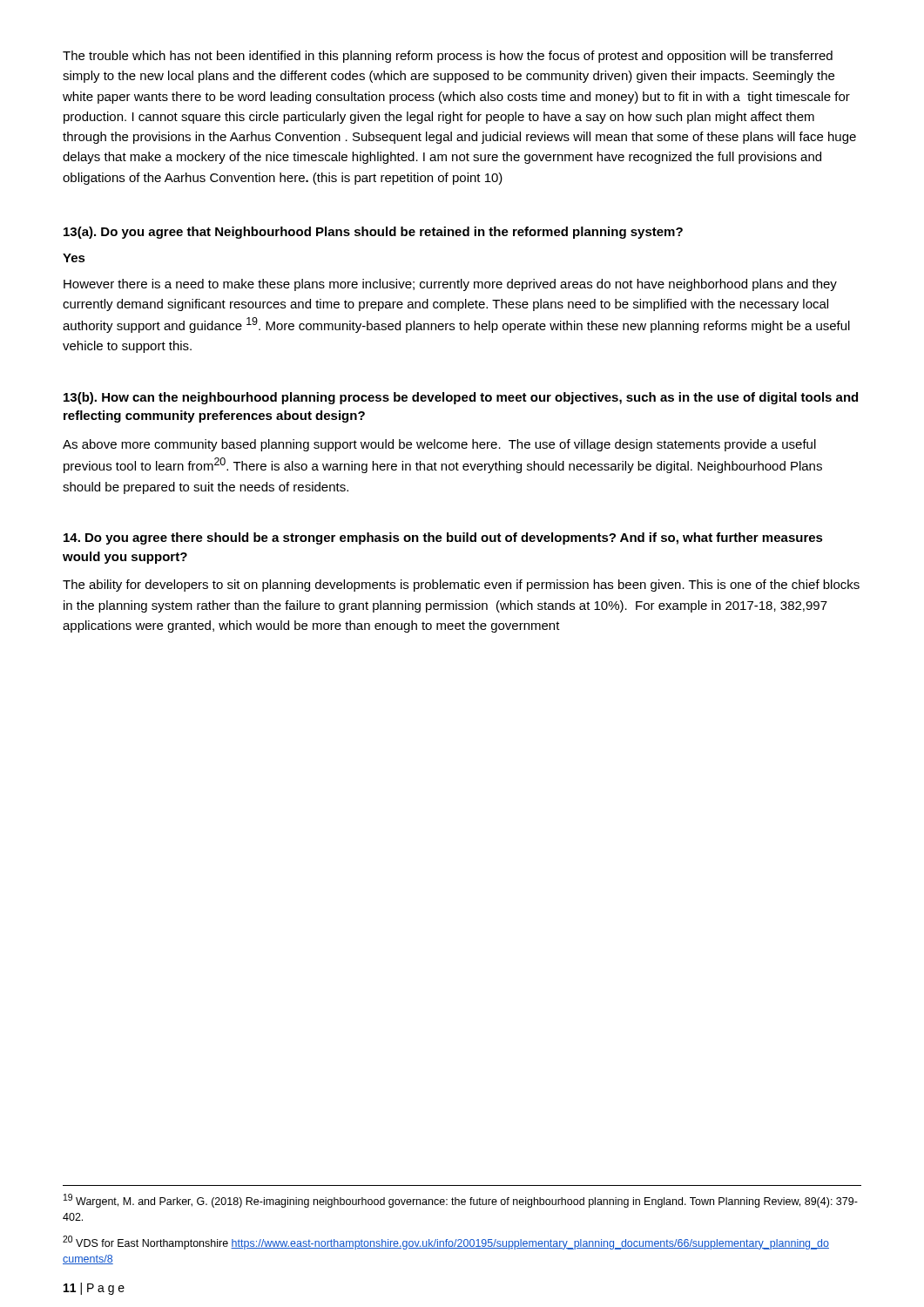Select the section header with the text "13(a). Do you agree that Neighbourhood"
The height and width of the screenshot is (1307, 924).
373,231
